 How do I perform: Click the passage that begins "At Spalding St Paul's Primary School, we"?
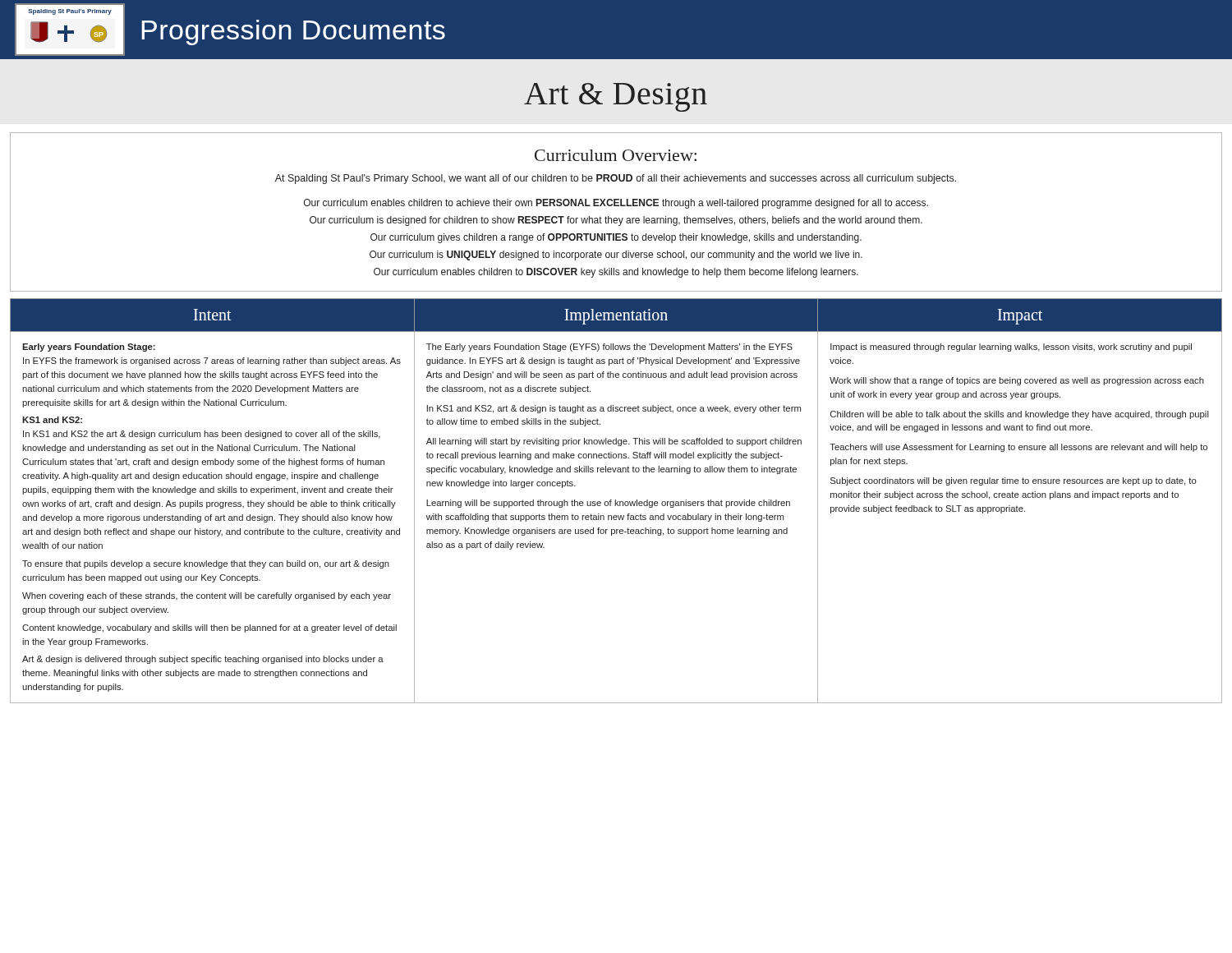[616, 178]
